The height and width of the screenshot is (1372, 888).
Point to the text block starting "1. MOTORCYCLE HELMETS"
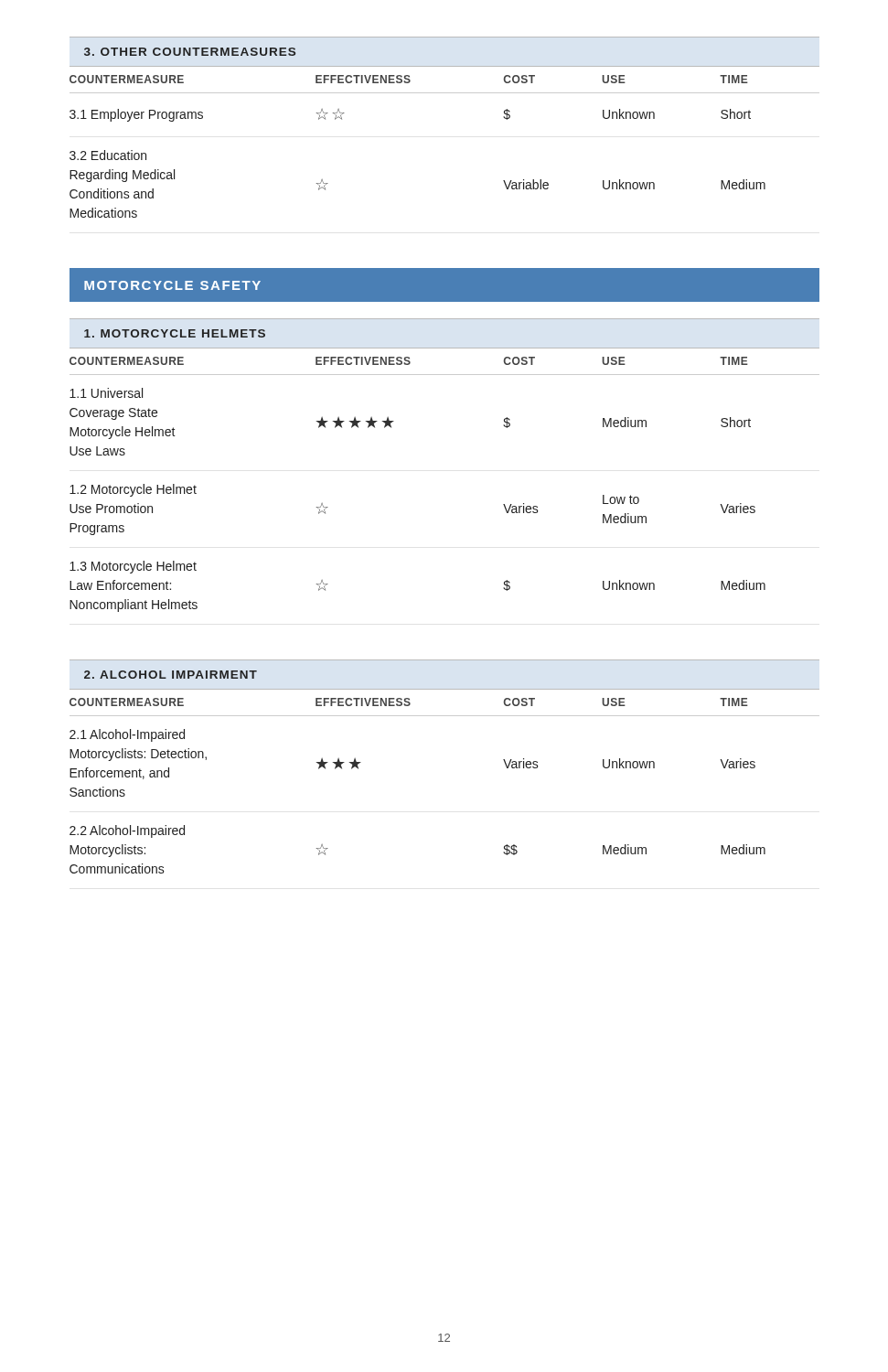(175, 333)
